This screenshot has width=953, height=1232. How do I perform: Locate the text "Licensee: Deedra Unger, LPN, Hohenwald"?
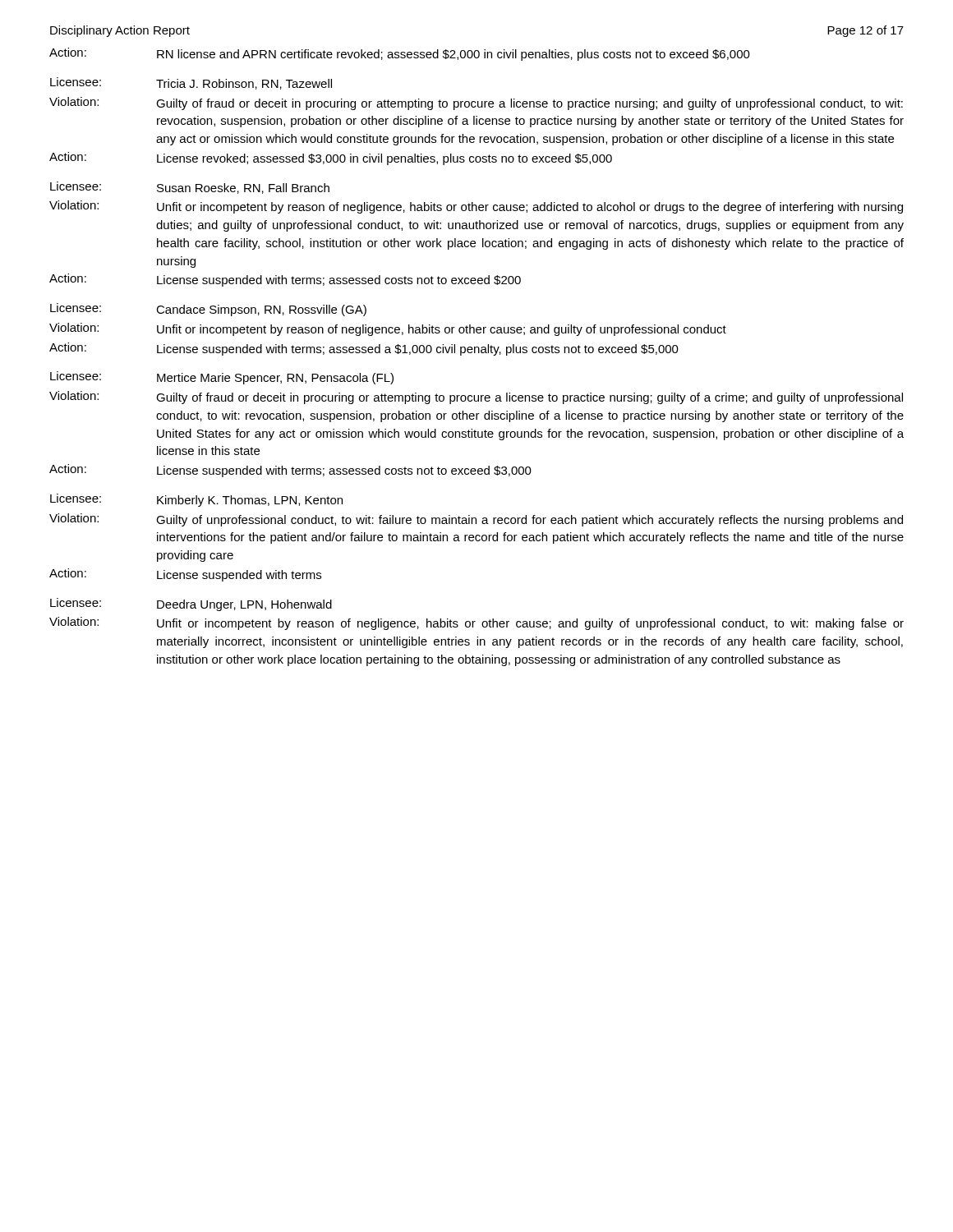[191, 605]
